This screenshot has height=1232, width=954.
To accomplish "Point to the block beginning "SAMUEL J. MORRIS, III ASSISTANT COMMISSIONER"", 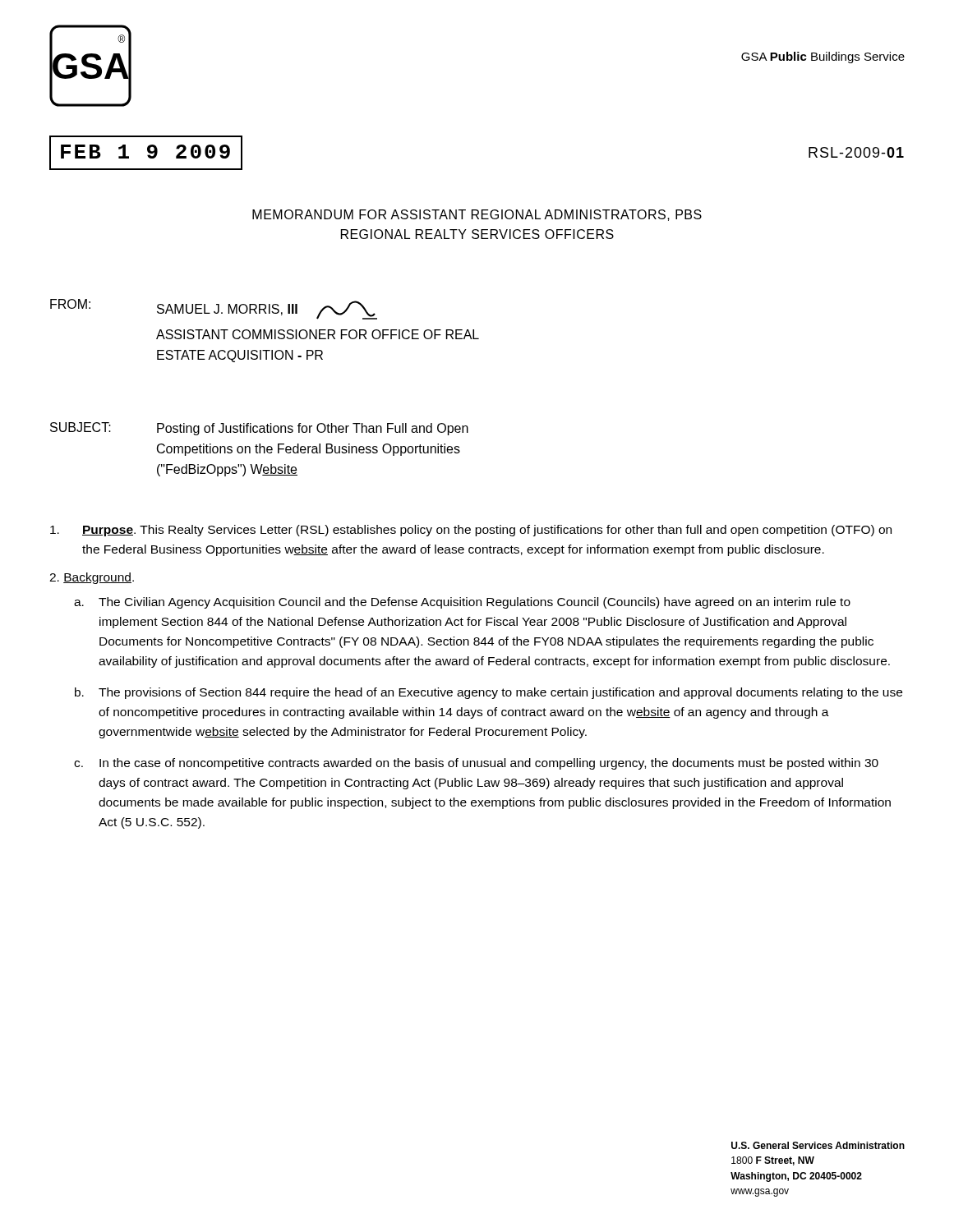I will (x=318, y=329).
